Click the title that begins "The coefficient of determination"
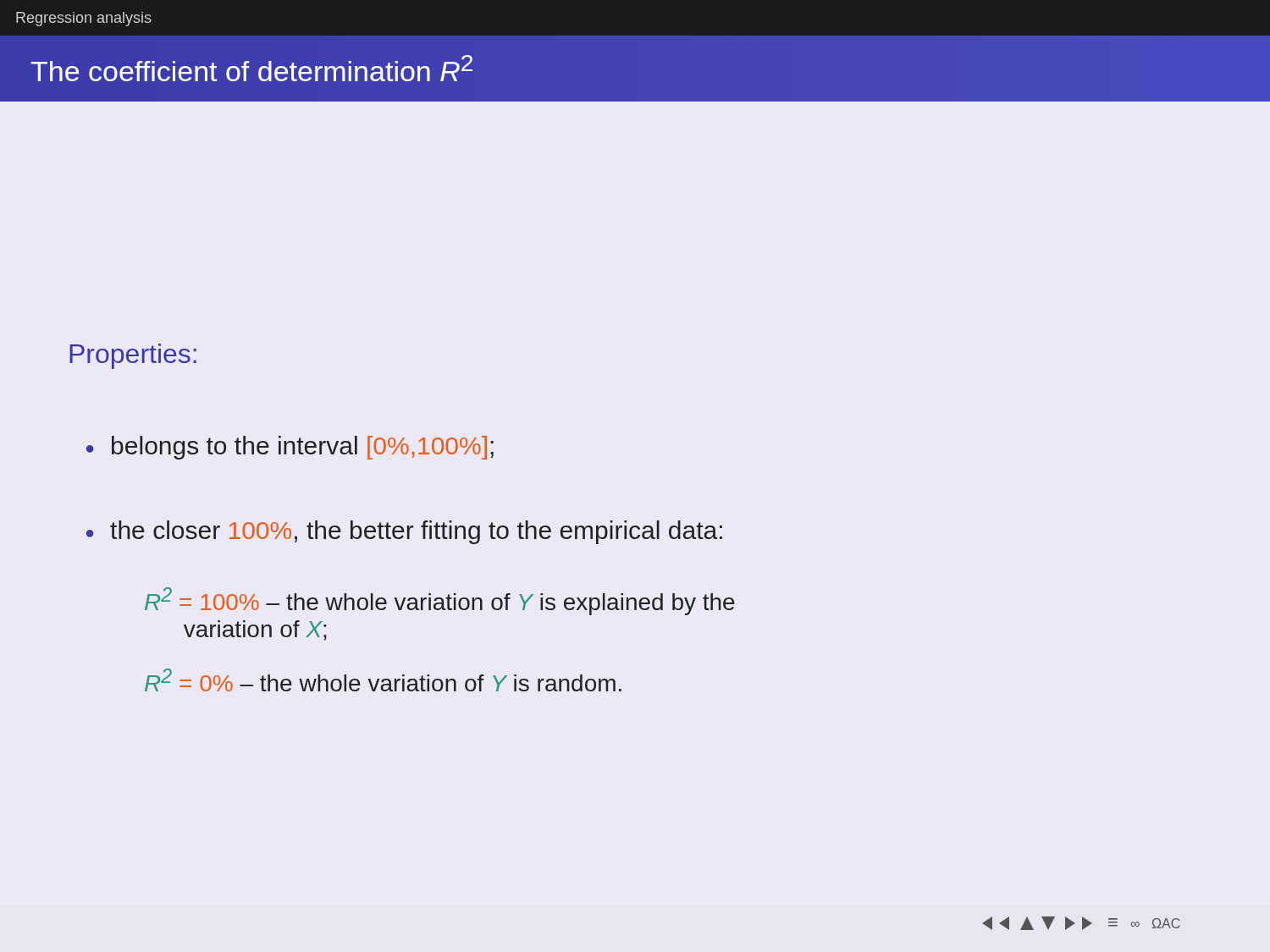This screenshot has height=952, width=1270. click(252, 69)
